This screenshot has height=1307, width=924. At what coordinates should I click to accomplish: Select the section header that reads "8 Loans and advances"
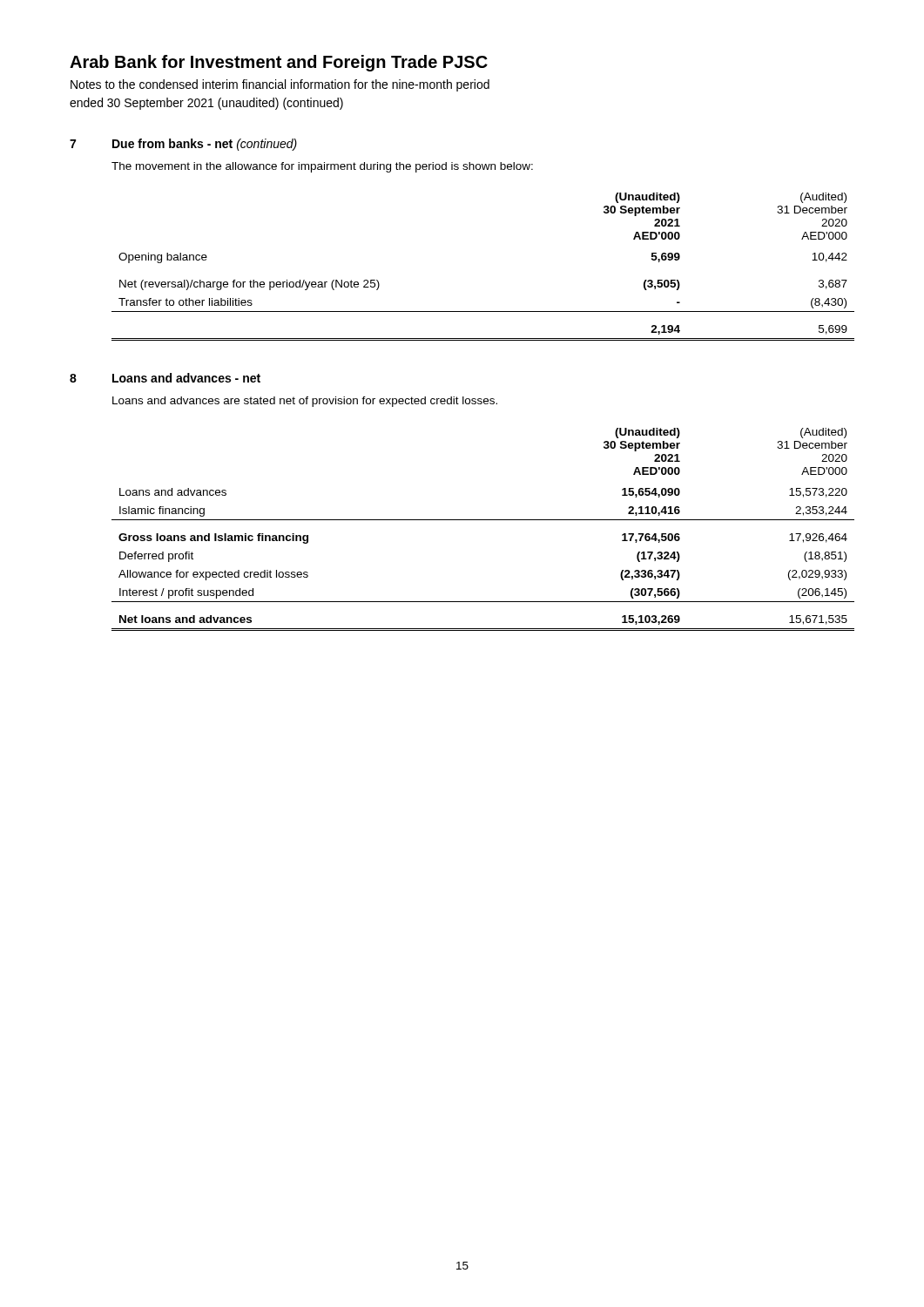[165, 378]
